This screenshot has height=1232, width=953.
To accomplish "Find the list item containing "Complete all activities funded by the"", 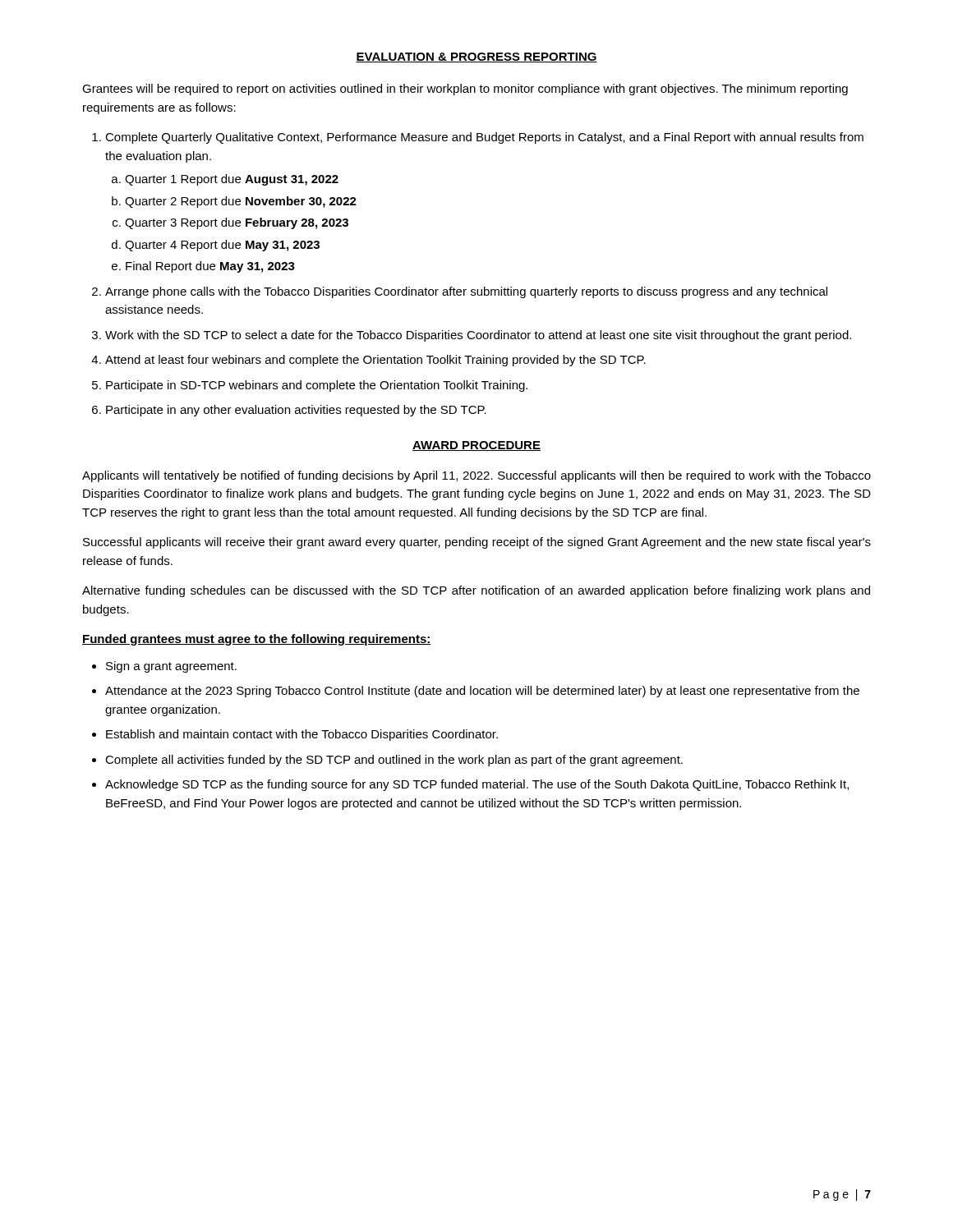I will pyautogui.click(x=394, y=759).
